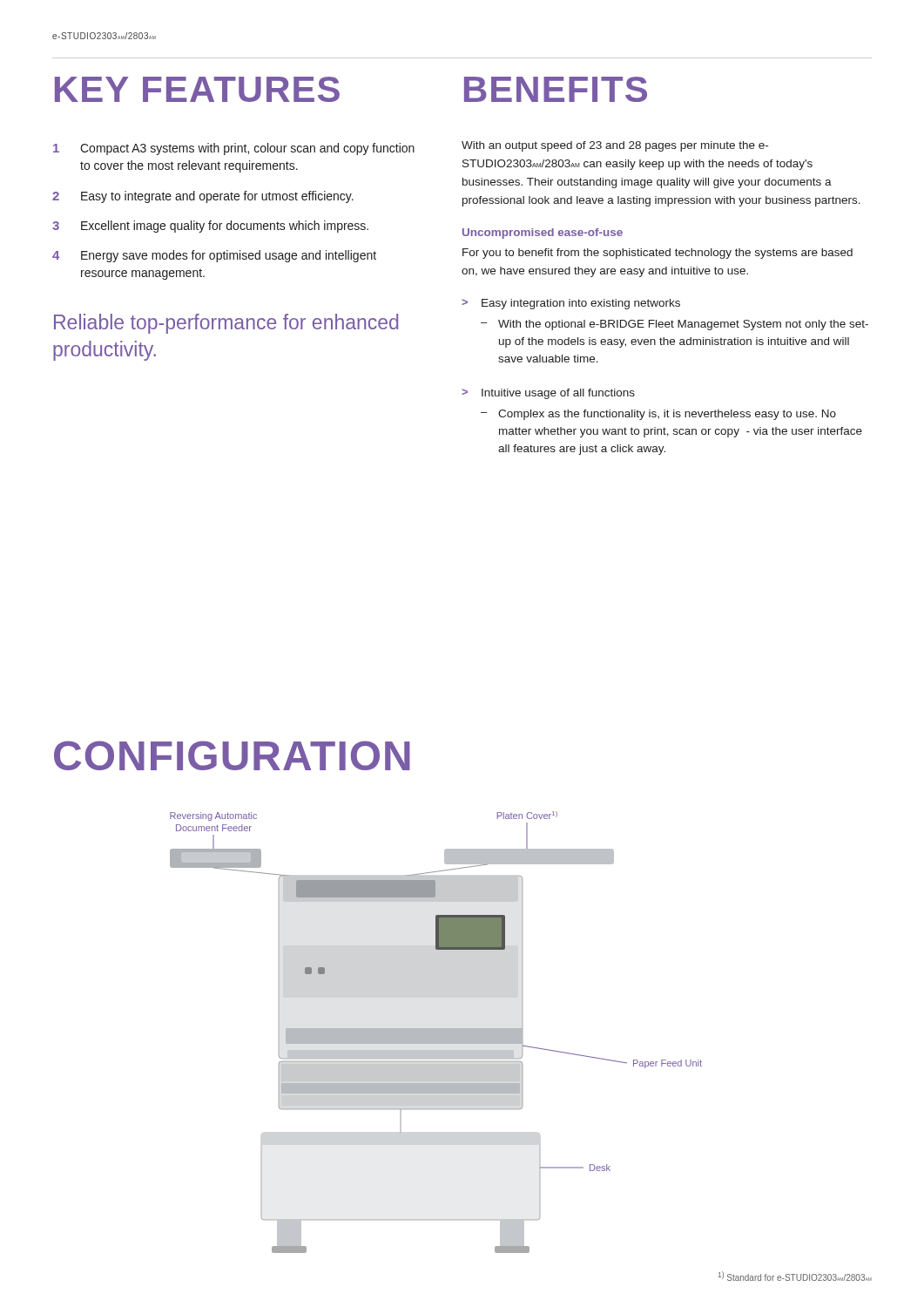Where is the passage that starts "1 Compact A3 systems with print, colour"?
The image size is (924, 1307).
coord(240,157)
